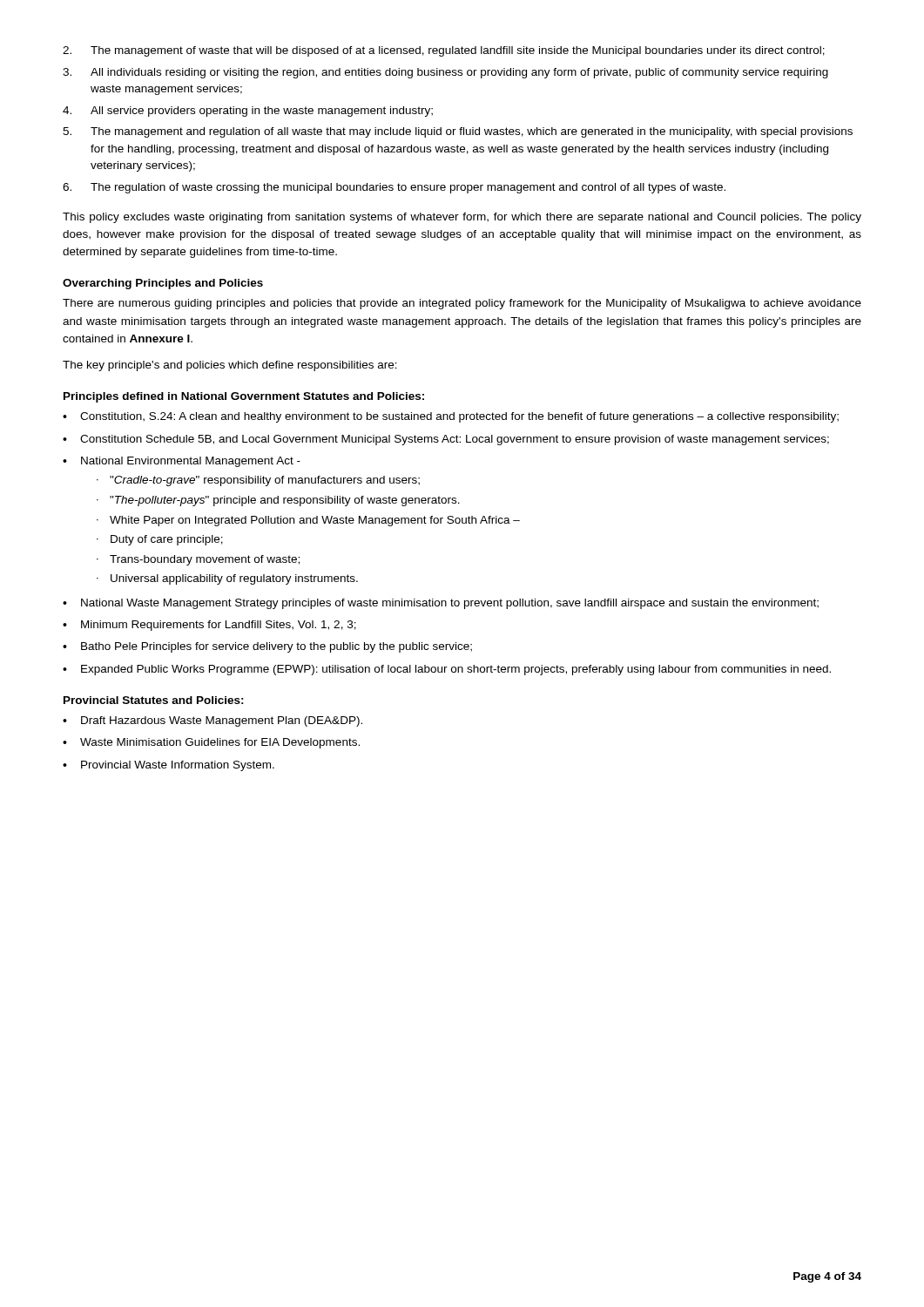924x1307 pixels.
Task: Find the list item that says "2. The management of waste"
Action: [462, 50]
